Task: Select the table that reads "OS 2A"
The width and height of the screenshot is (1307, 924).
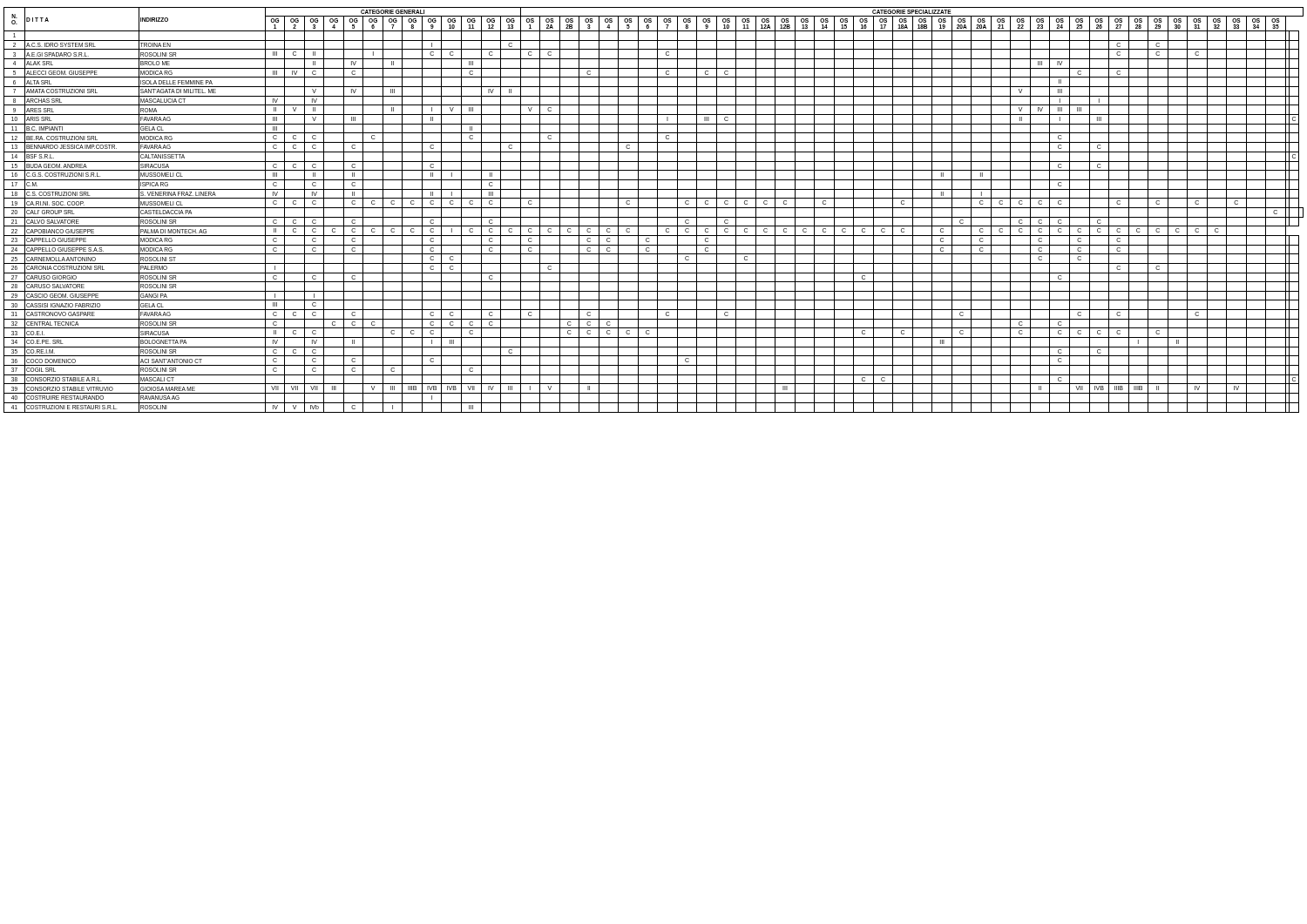Action: pyautogui.click(x=654, y=210)
